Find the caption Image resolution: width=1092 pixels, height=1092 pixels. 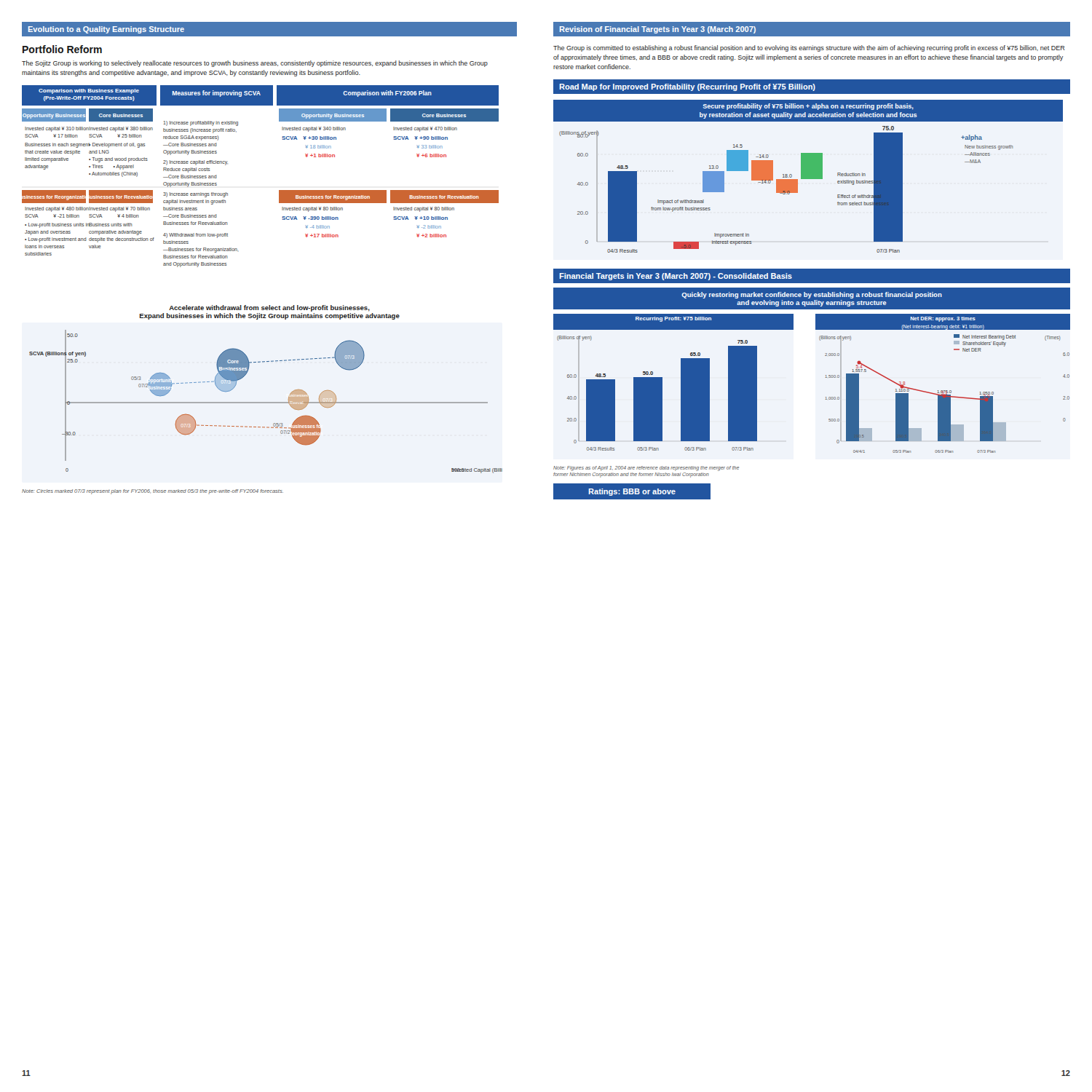coord(269,312)
